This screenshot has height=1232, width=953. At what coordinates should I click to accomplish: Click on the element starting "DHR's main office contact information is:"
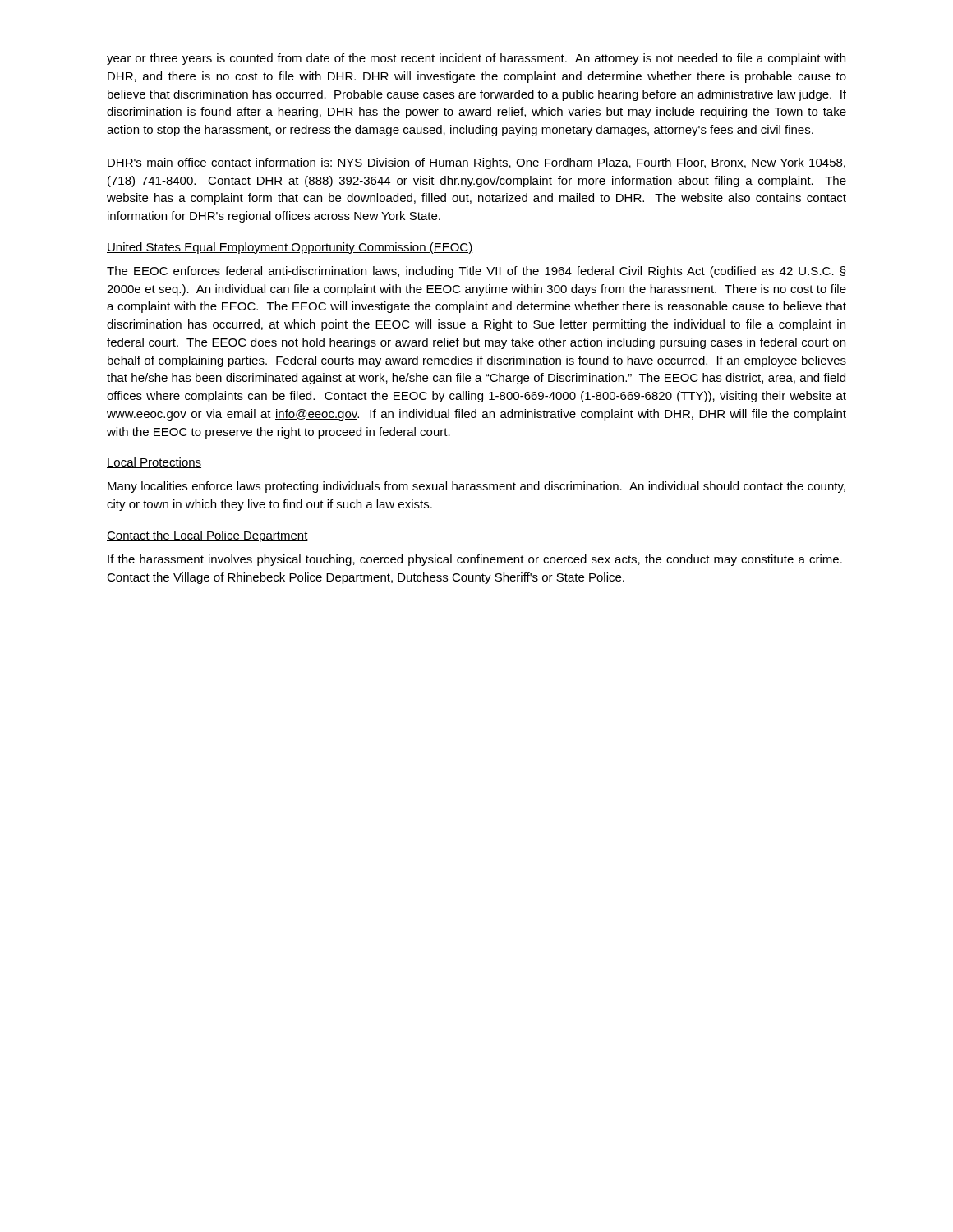(x=476, y=189)
